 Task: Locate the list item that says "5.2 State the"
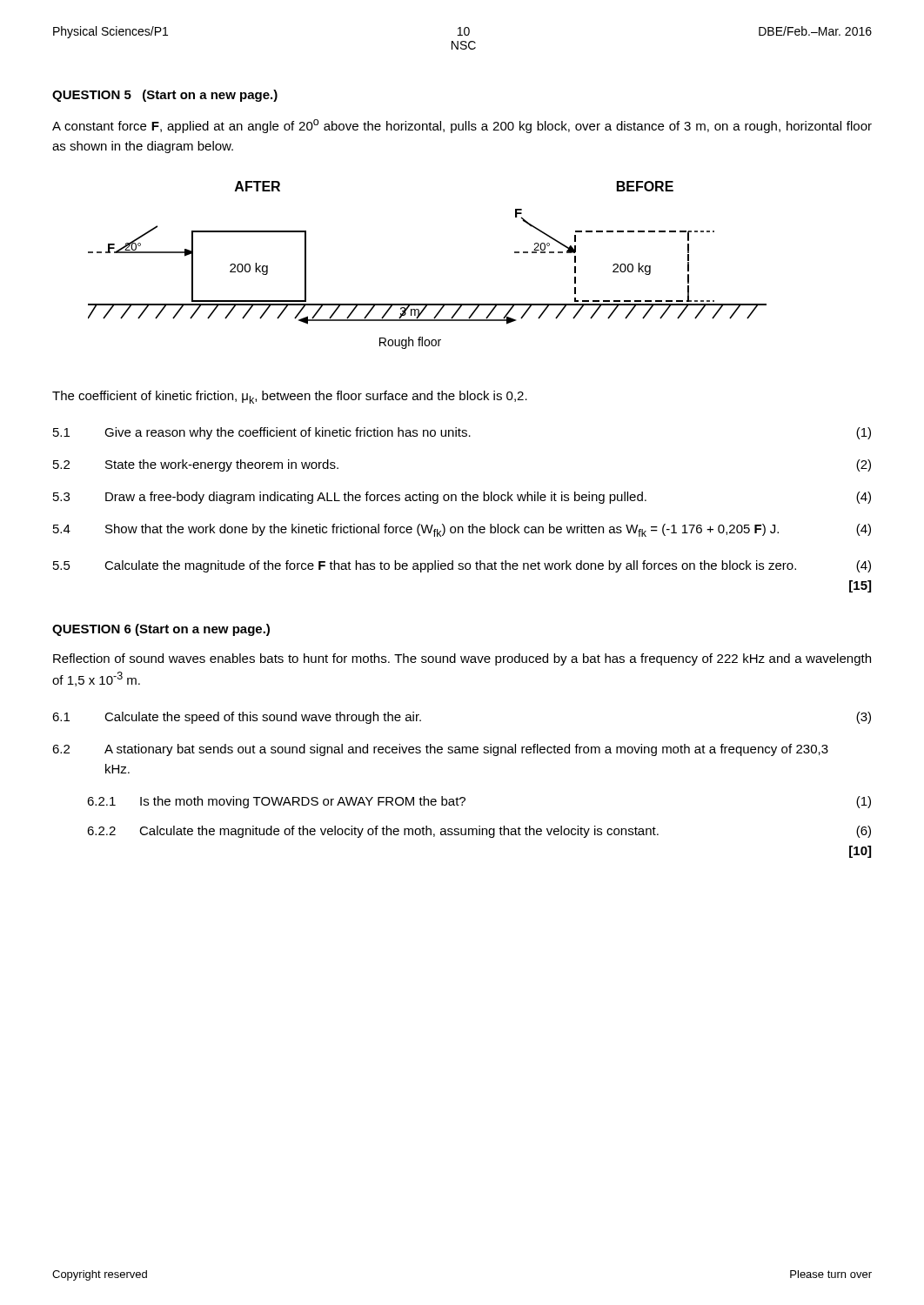224,465
